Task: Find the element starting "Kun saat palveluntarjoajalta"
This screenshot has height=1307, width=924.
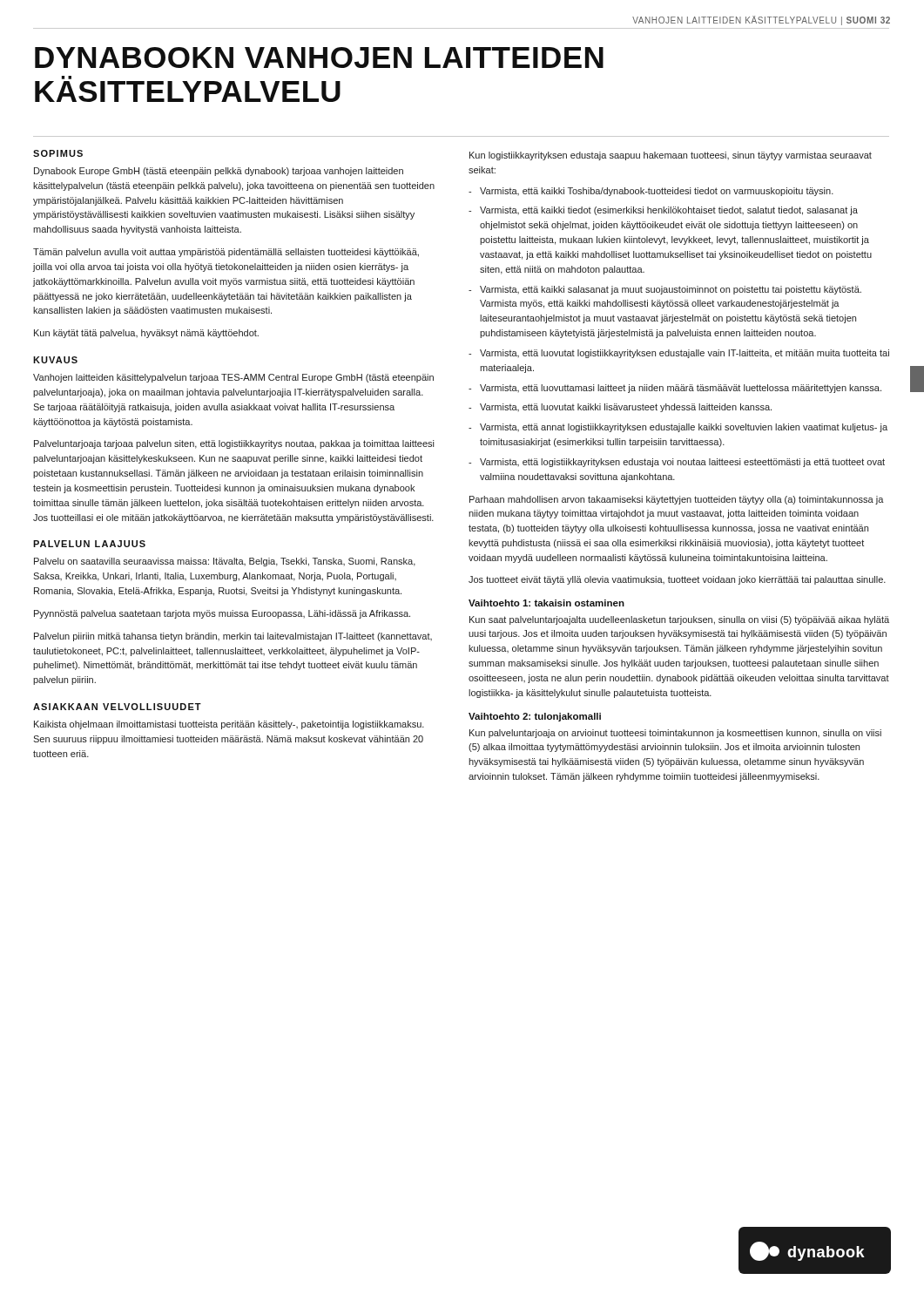Action: [679, 656]
